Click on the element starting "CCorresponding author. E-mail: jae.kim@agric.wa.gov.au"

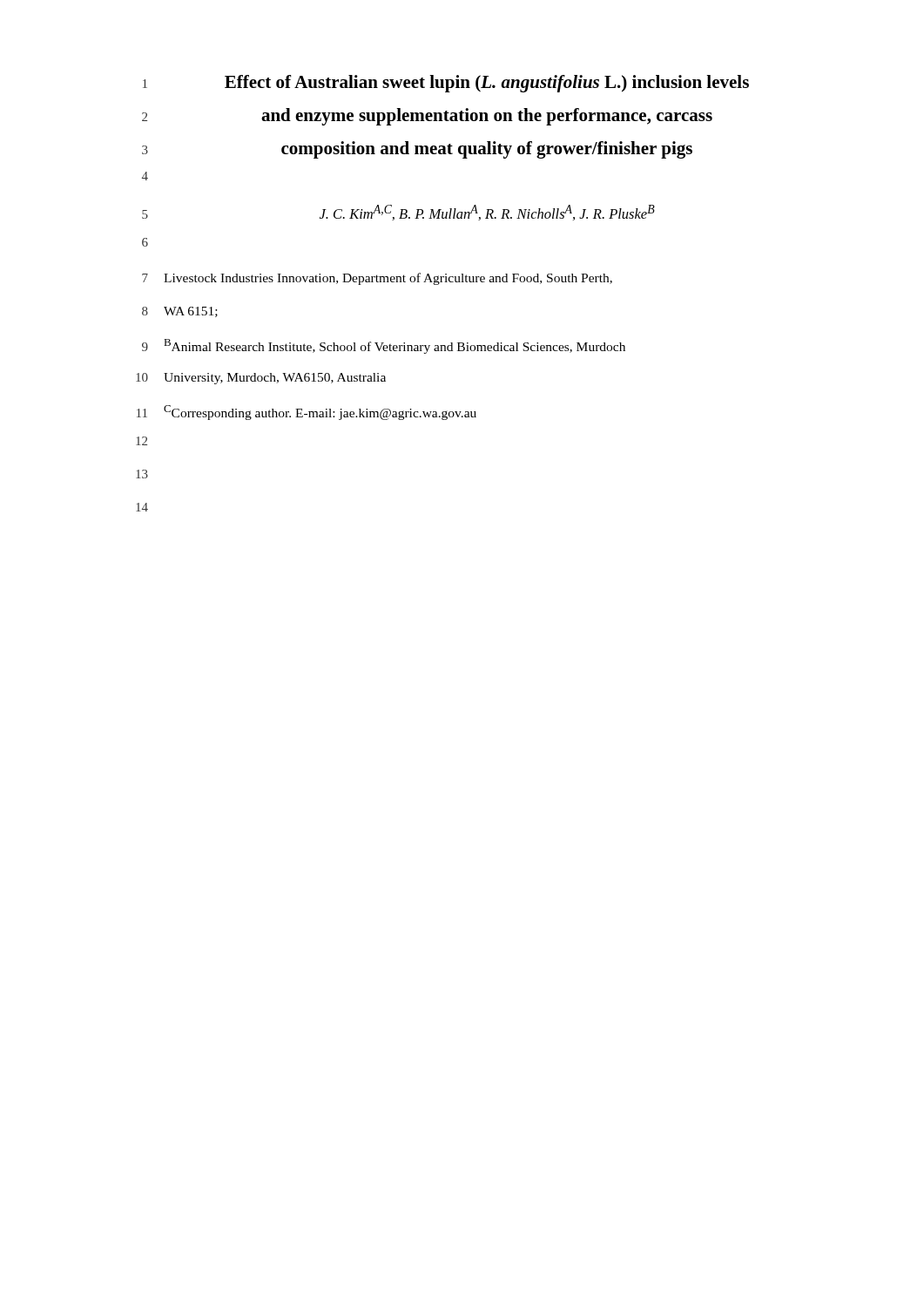(320, 411)
